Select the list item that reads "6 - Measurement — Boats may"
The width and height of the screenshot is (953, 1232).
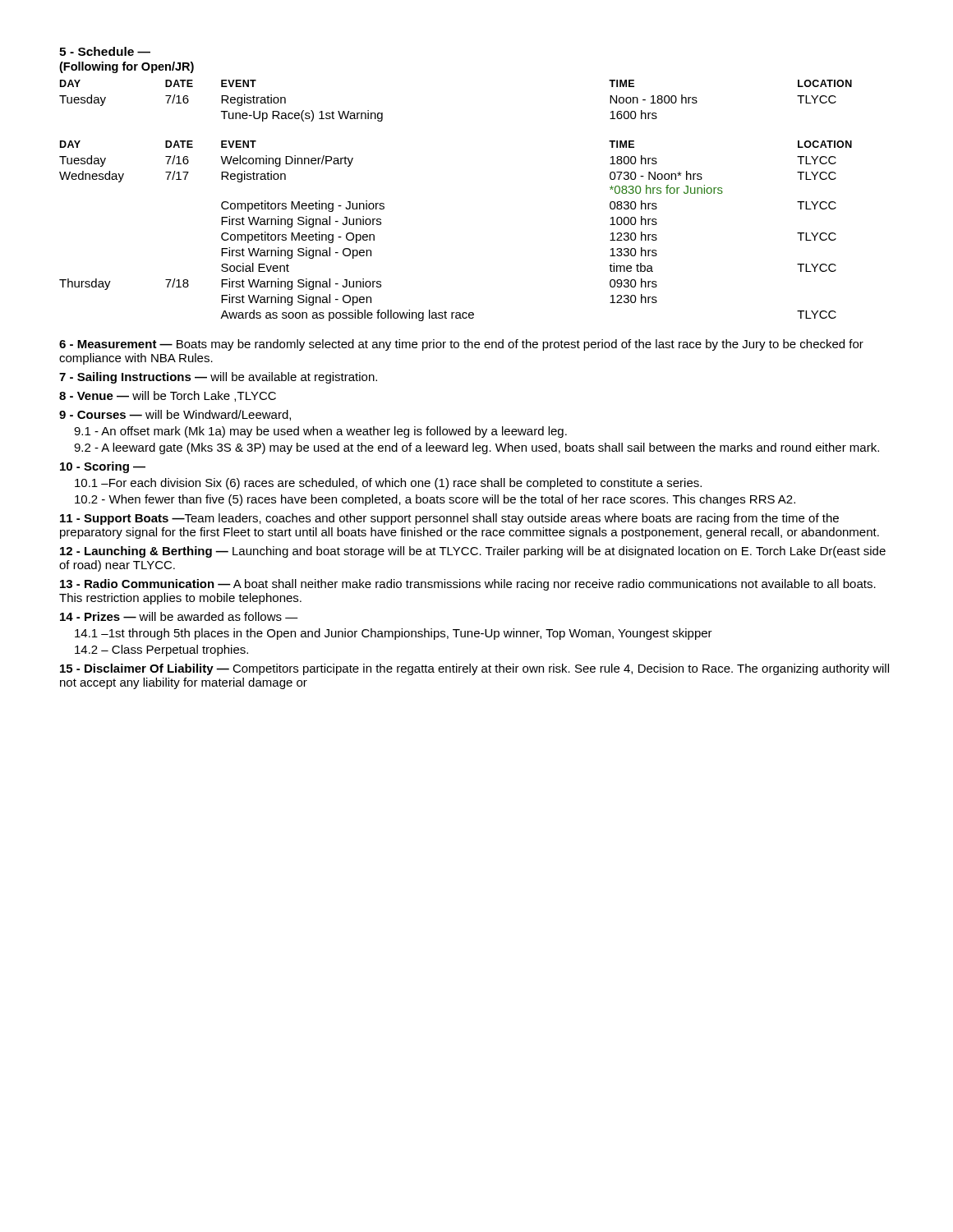(x=461, y=351)
